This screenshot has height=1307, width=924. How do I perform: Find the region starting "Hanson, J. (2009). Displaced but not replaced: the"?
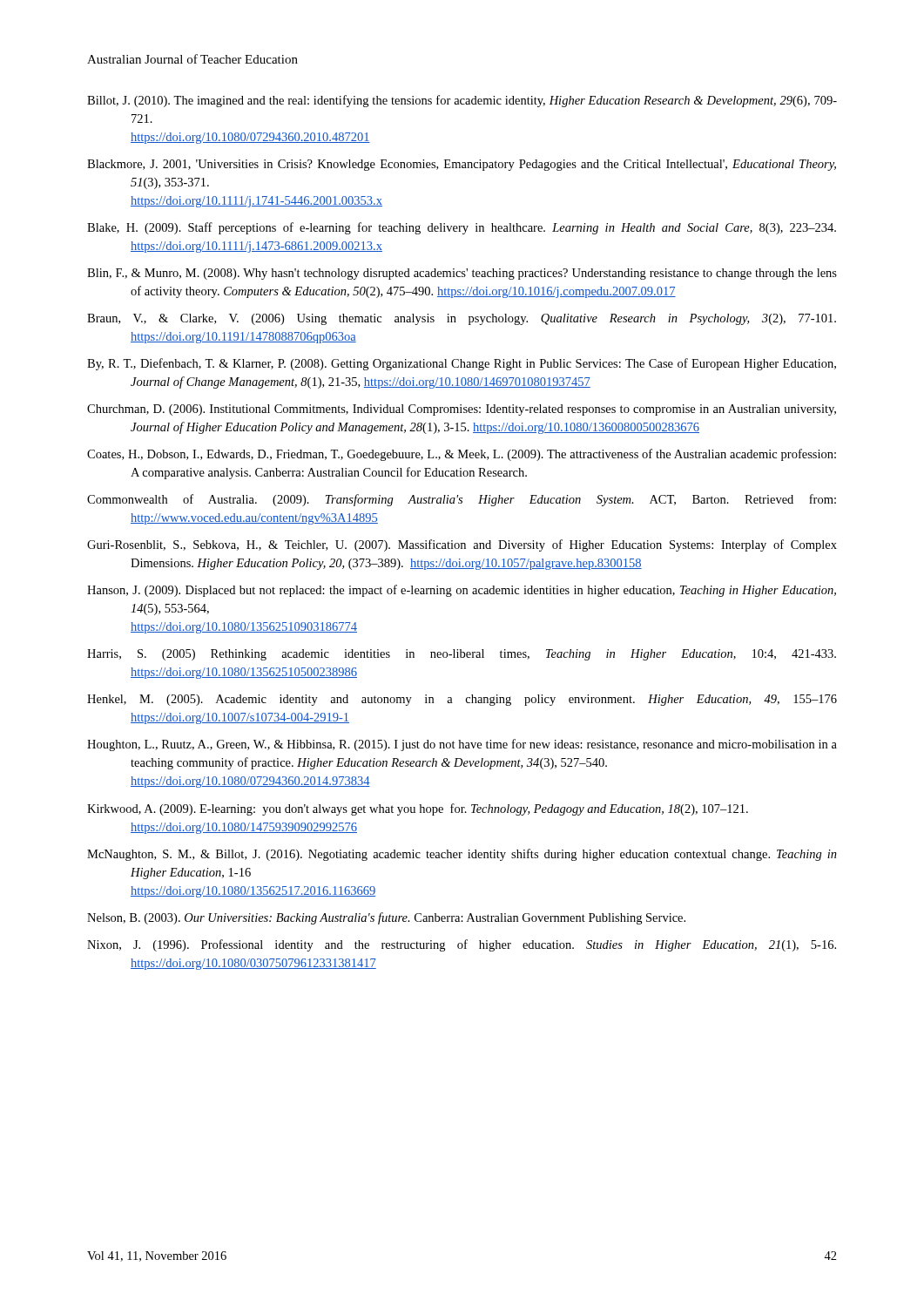click(462, 591)
